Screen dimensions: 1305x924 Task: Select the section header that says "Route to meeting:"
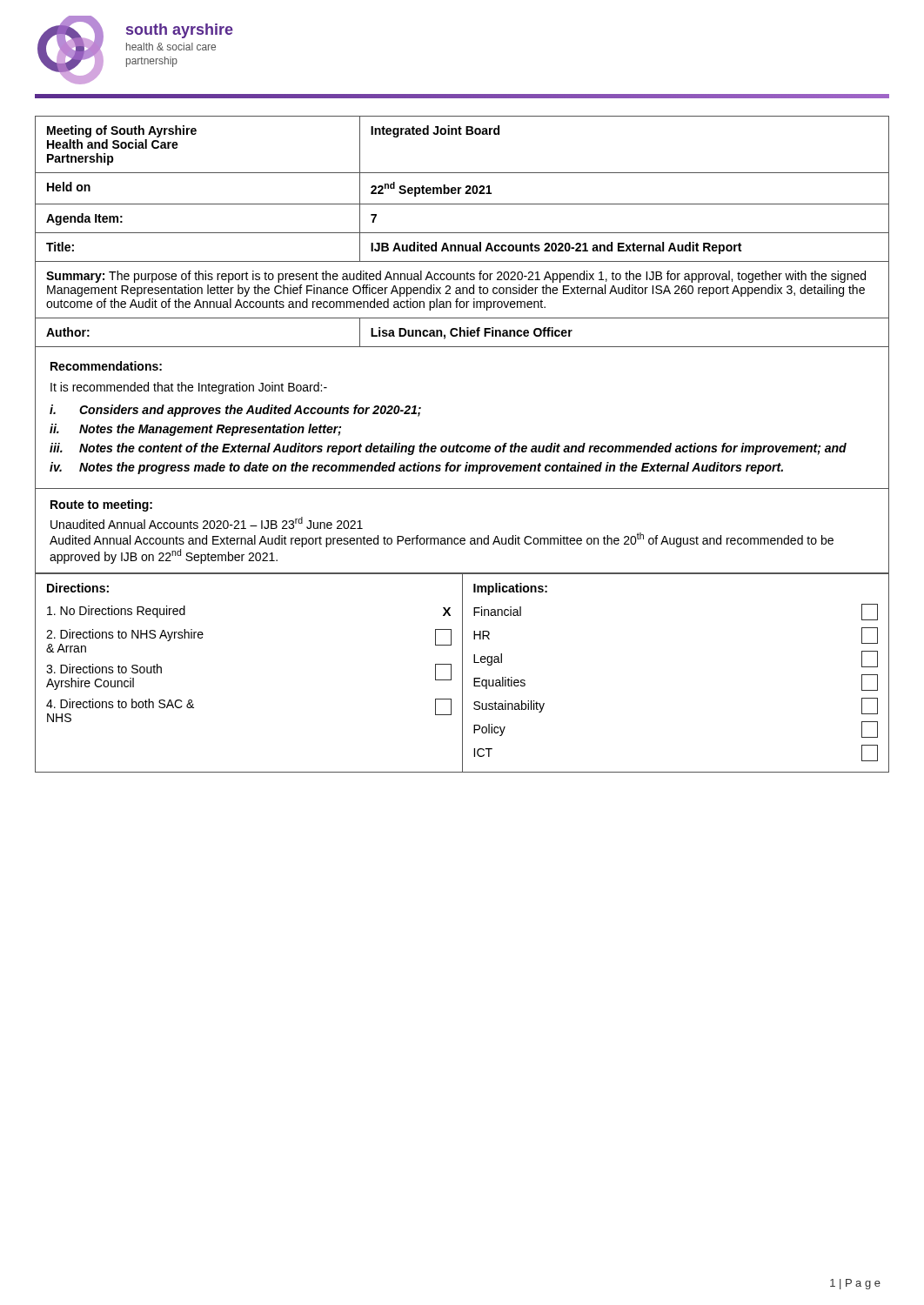click(101, 504)
